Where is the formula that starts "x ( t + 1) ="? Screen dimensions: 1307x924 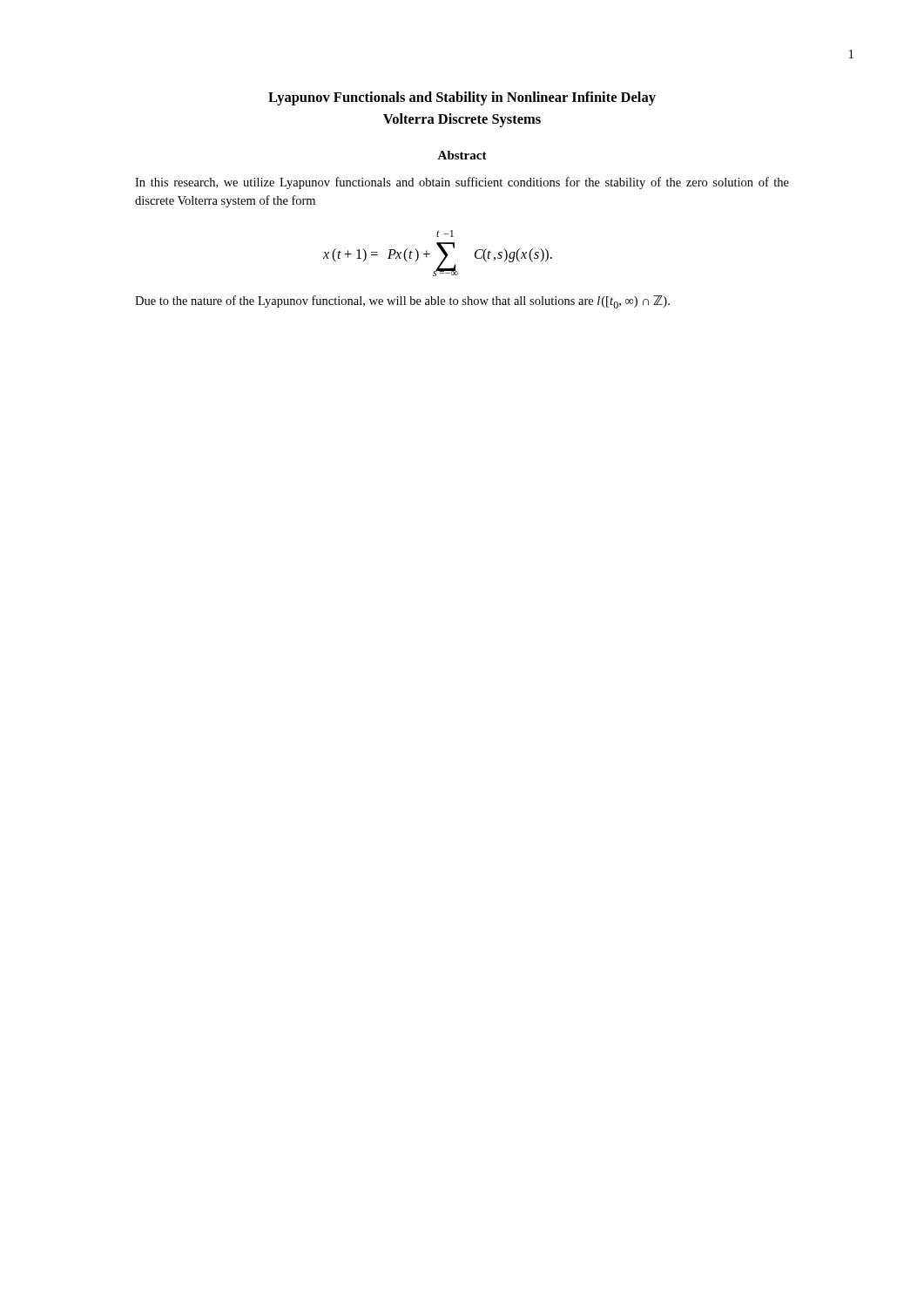[462, 252]
